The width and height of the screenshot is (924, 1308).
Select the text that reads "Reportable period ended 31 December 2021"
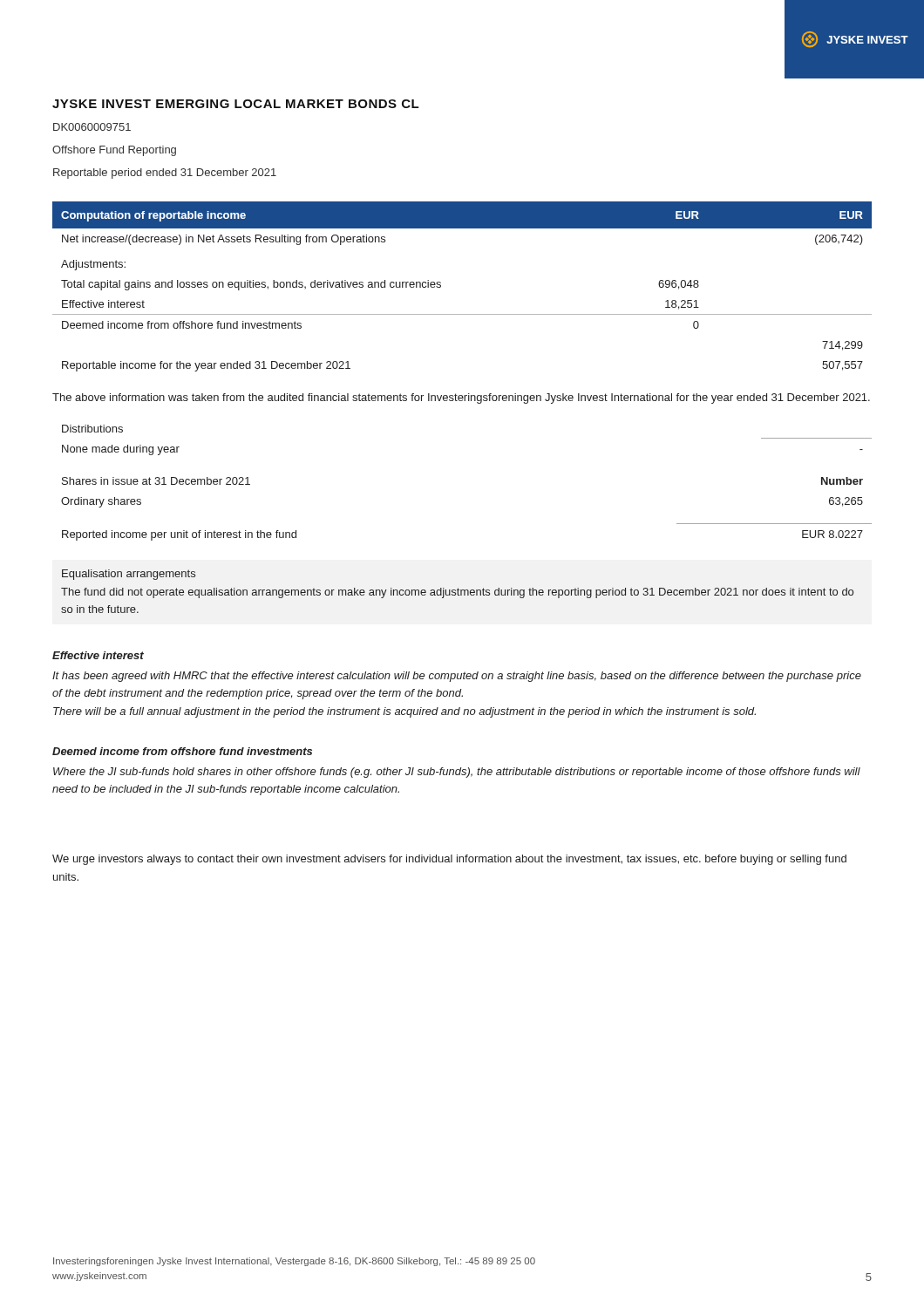click(164, 172)
